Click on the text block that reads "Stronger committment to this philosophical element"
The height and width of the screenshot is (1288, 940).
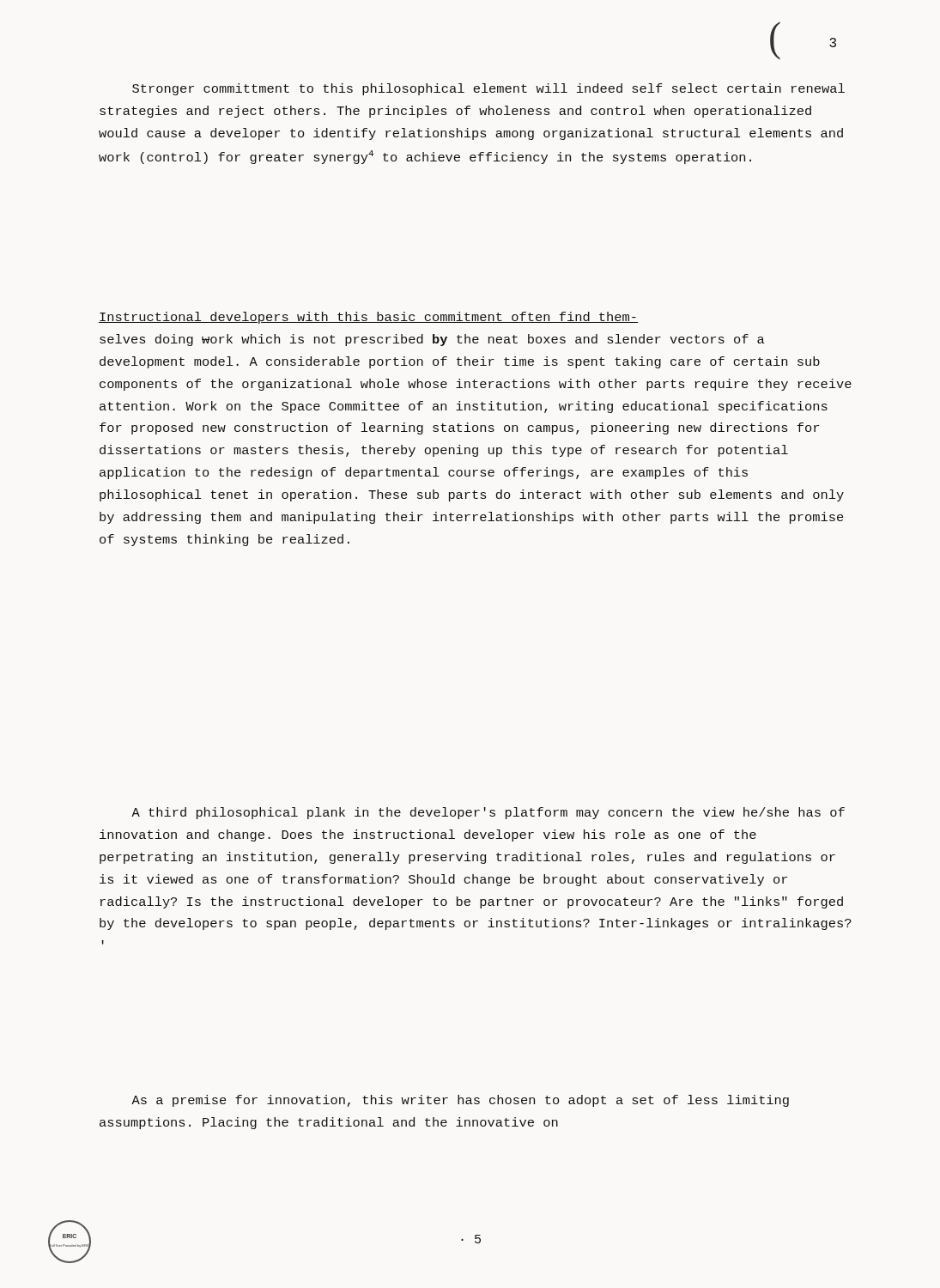(x=477, y=124)
